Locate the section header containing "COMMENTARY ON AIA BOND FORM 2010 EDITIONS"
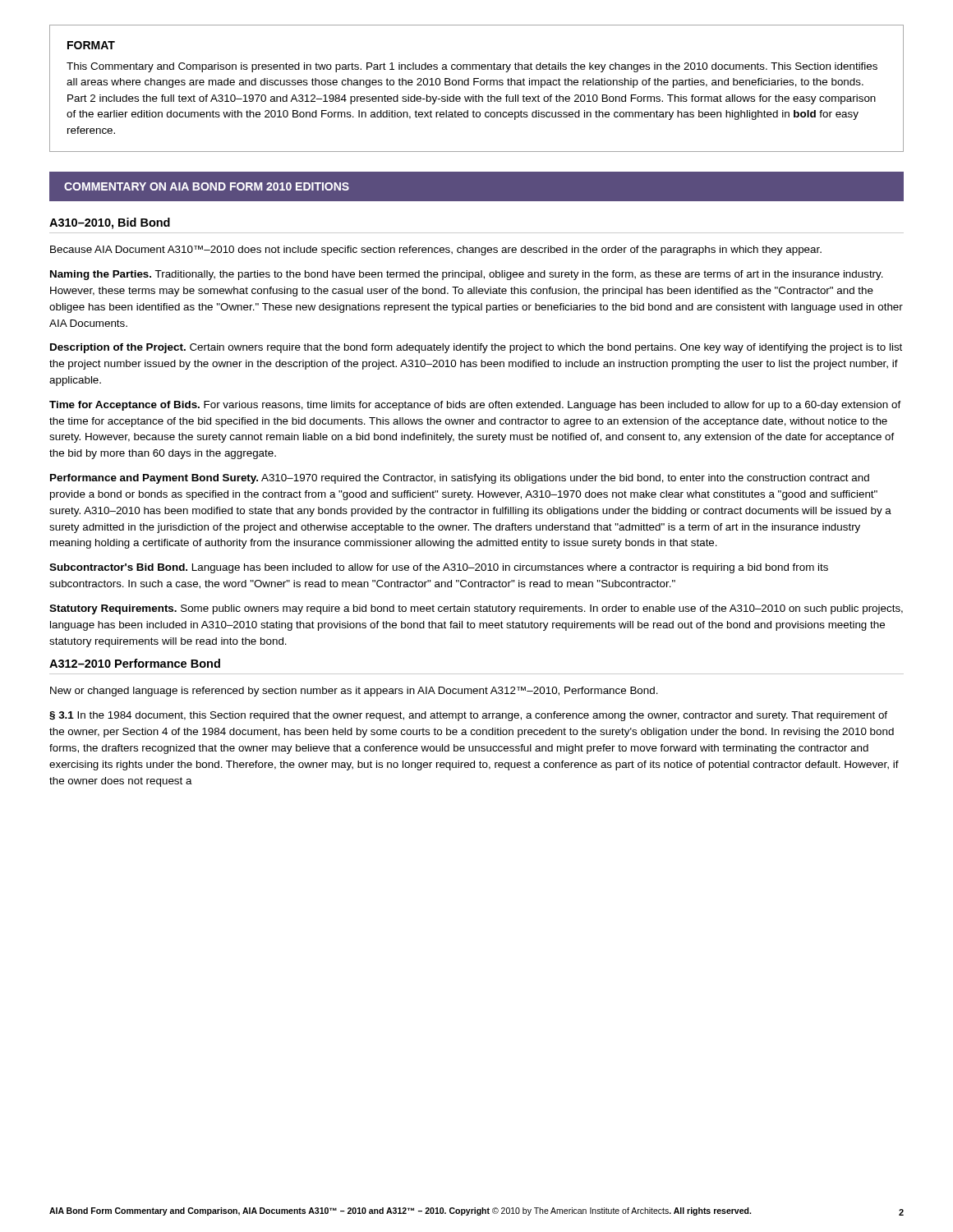This screenshot has width=953, height=1232. pos(207,187)
